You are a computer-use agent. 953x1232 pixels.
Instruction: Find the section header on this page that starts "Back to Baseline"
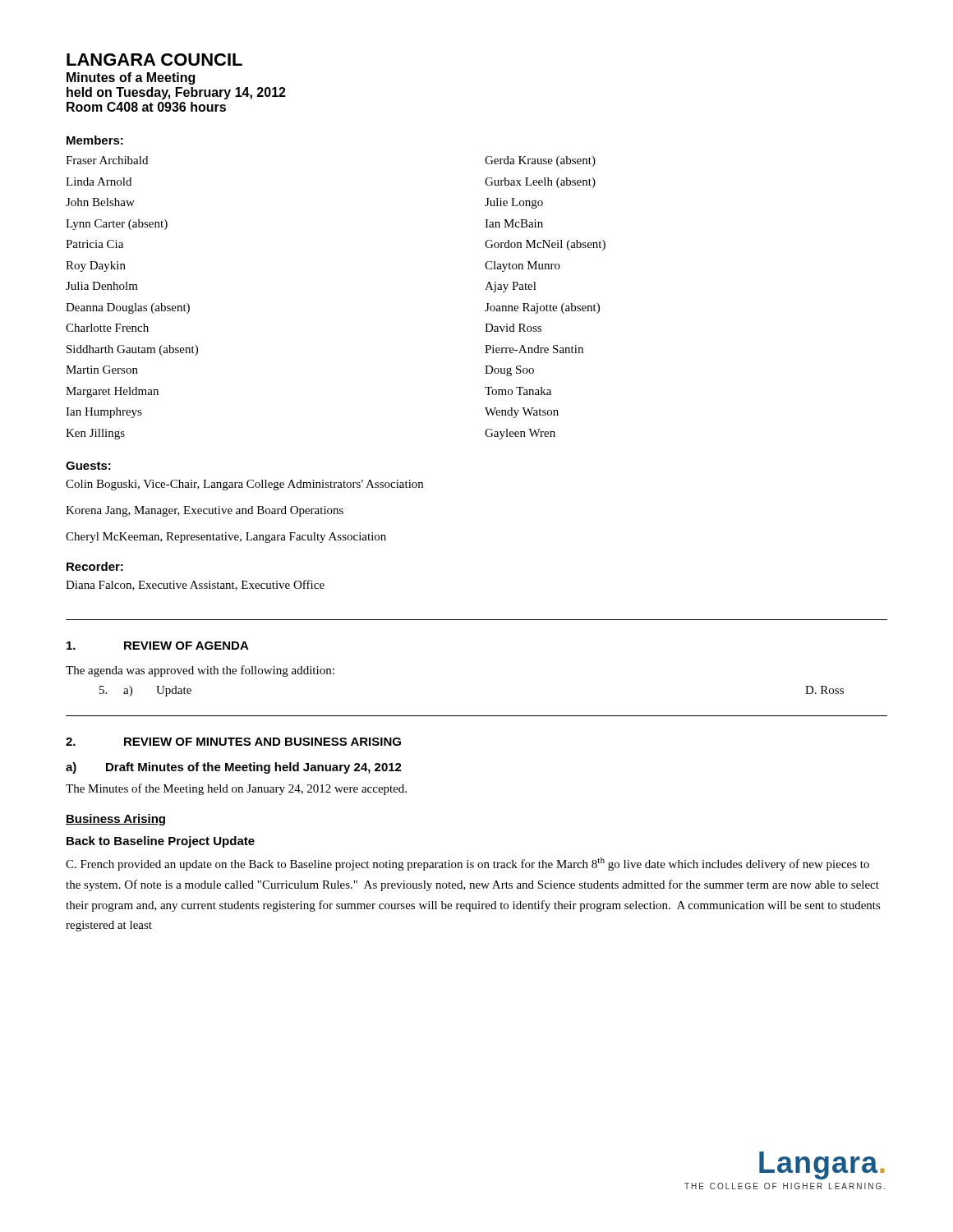pyautogui.click(x=160, y=841)
